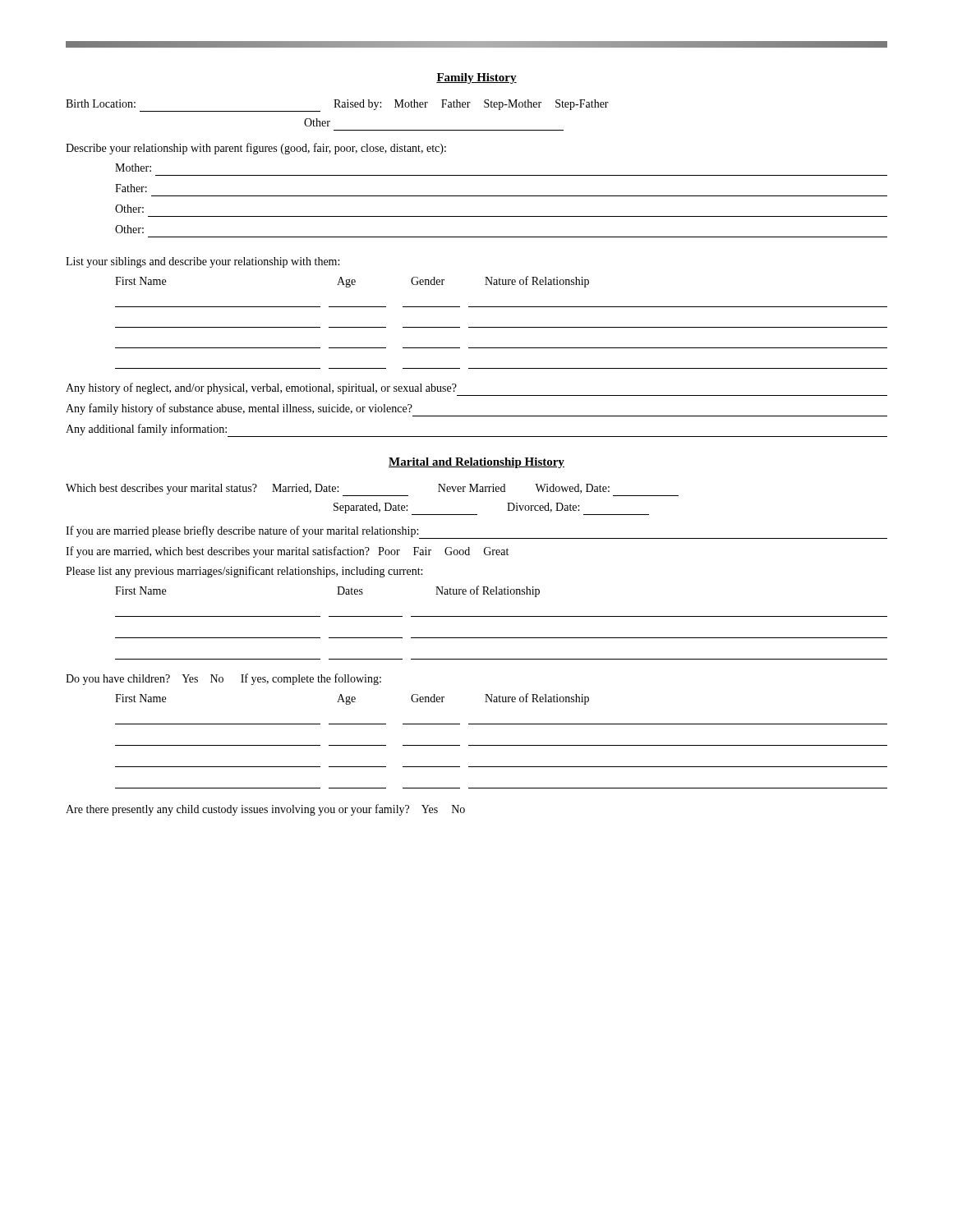Select the text block that reads "Which best describes your marital status? Married, Date:"

tap(372, 489)
